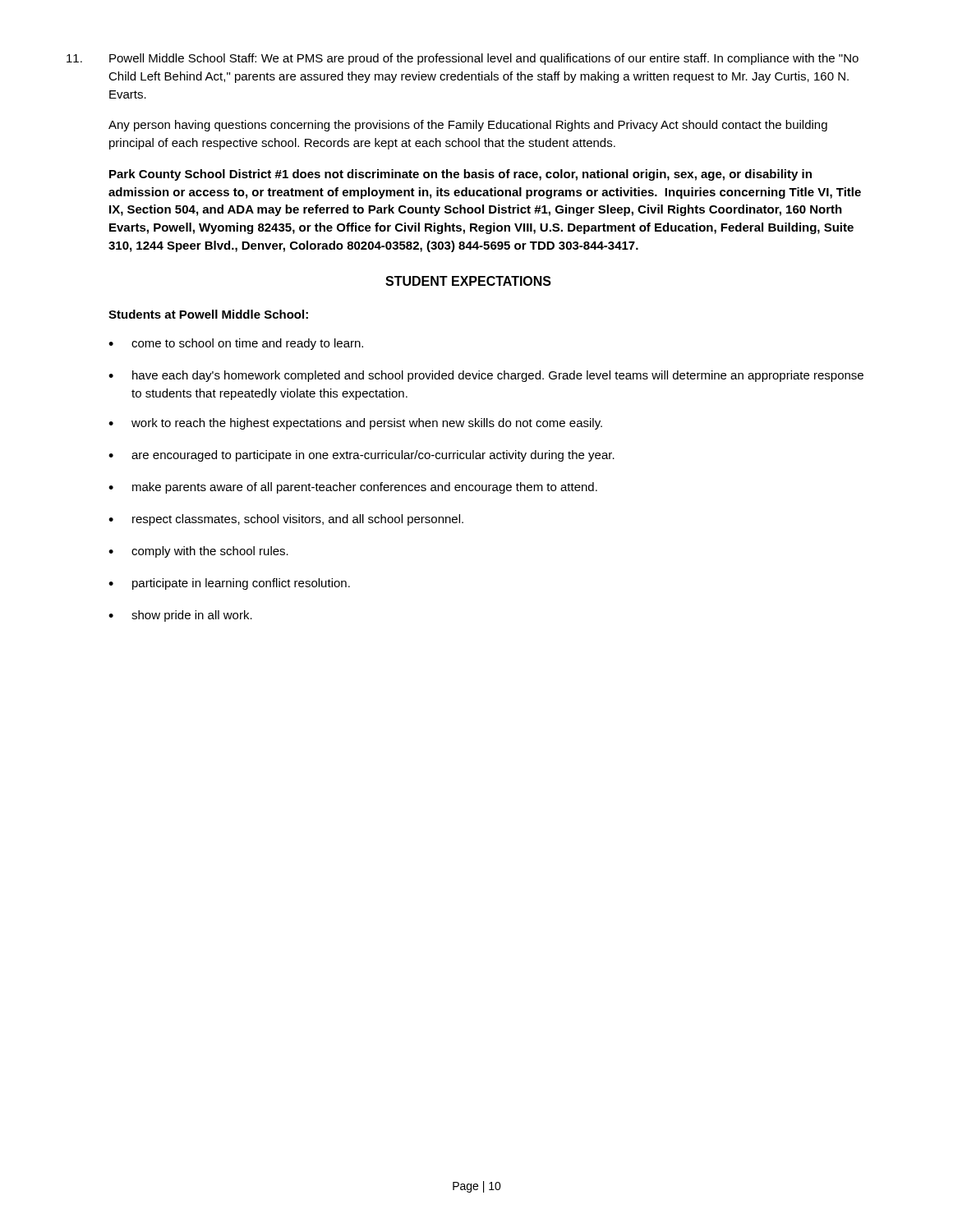Point to the block beginning "• comply with the"
Screen dimensions: 1232x953
199,553
